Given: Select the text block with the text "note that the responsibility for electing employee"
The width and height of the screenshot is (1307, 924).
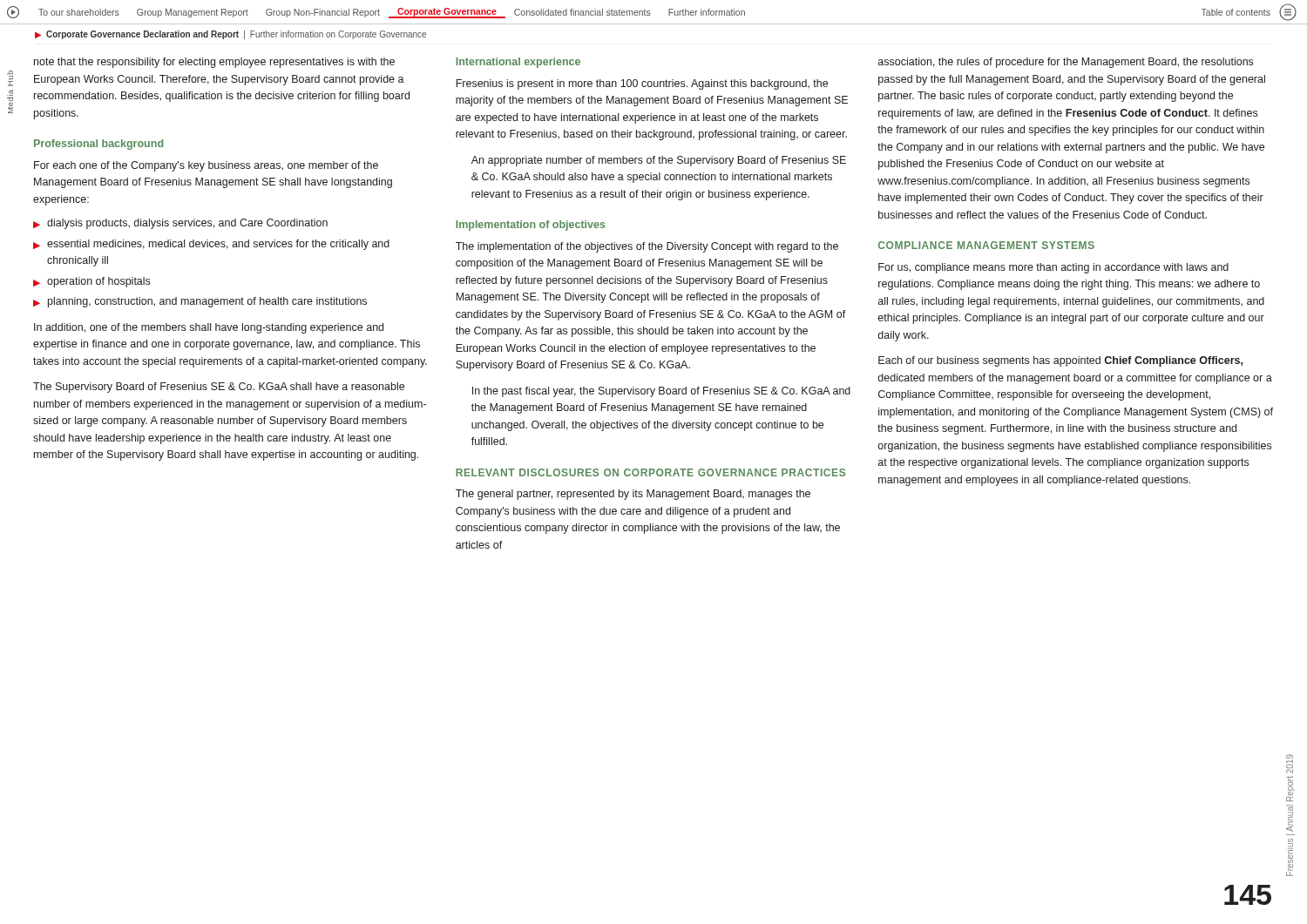Looking at the screenshot, I should (222, 87).
